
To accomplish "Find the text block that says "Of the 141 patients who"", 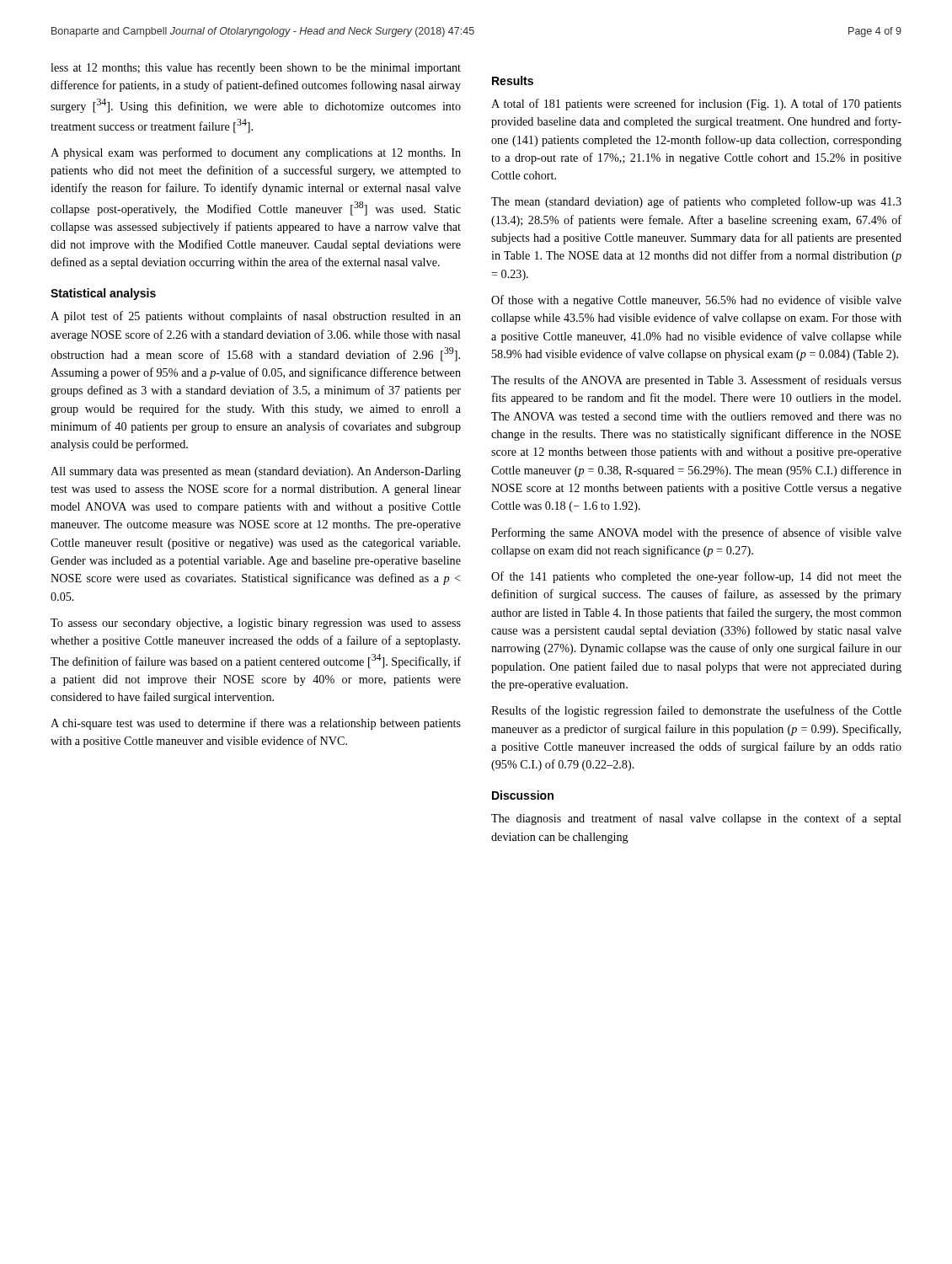I will tap(696, 630).
